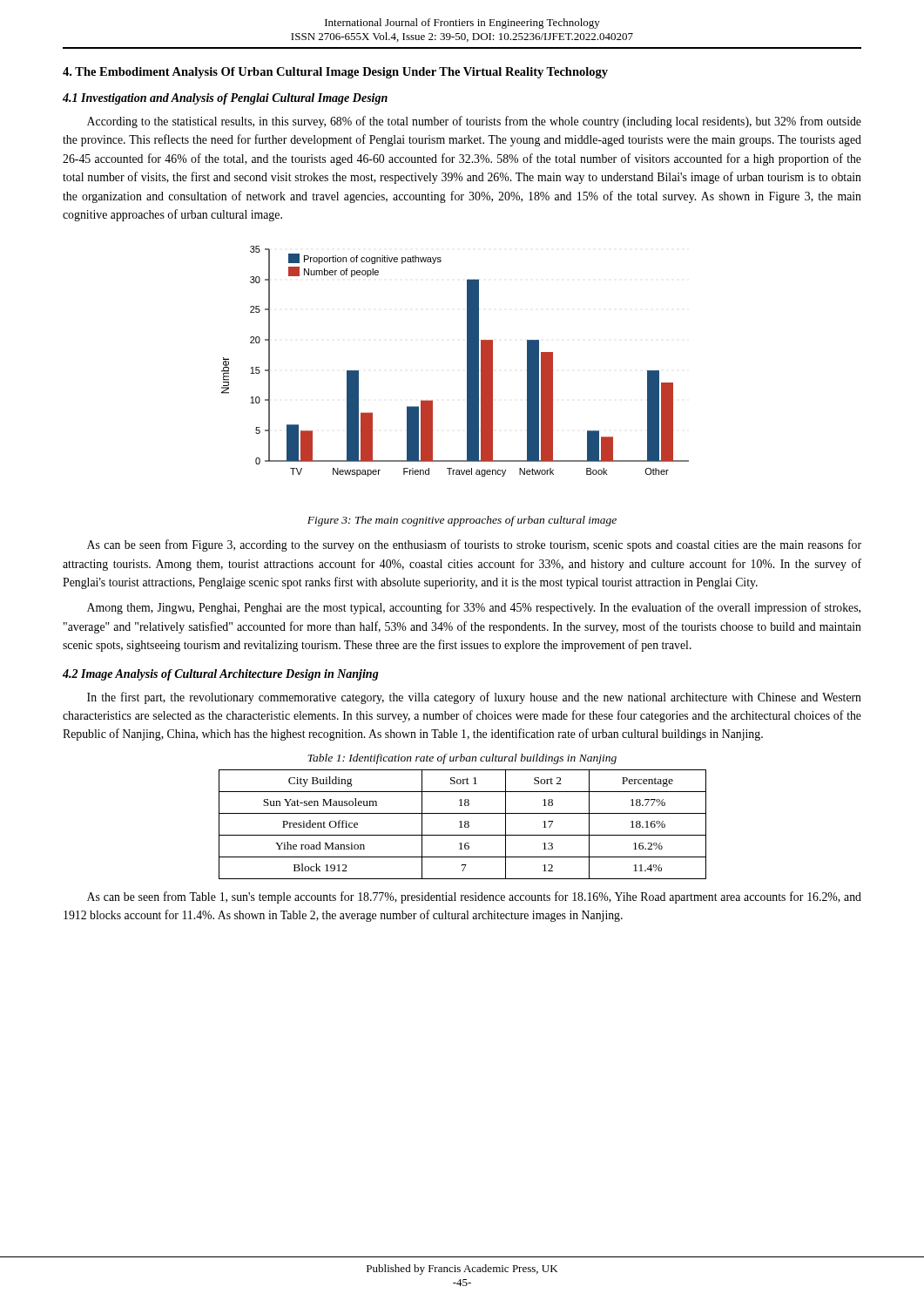Navigate to the region starting "4.1 Investigation and Analysis of Penglai Cultural"
The image size is (924, 1307).
pyautogui.click(x=225, y=98)
